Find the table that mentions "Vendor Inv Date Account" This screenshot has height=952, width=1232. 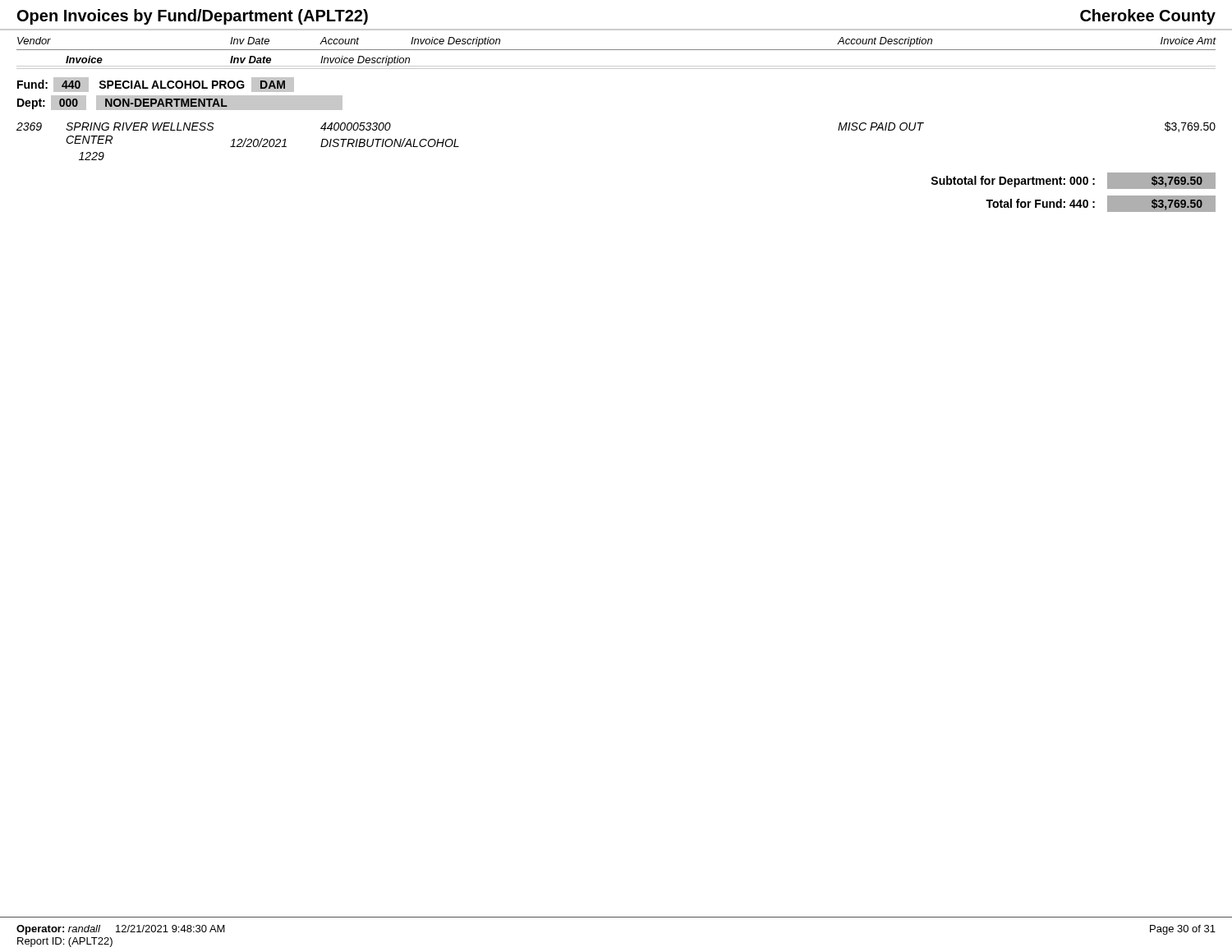(x=616, y=123)
